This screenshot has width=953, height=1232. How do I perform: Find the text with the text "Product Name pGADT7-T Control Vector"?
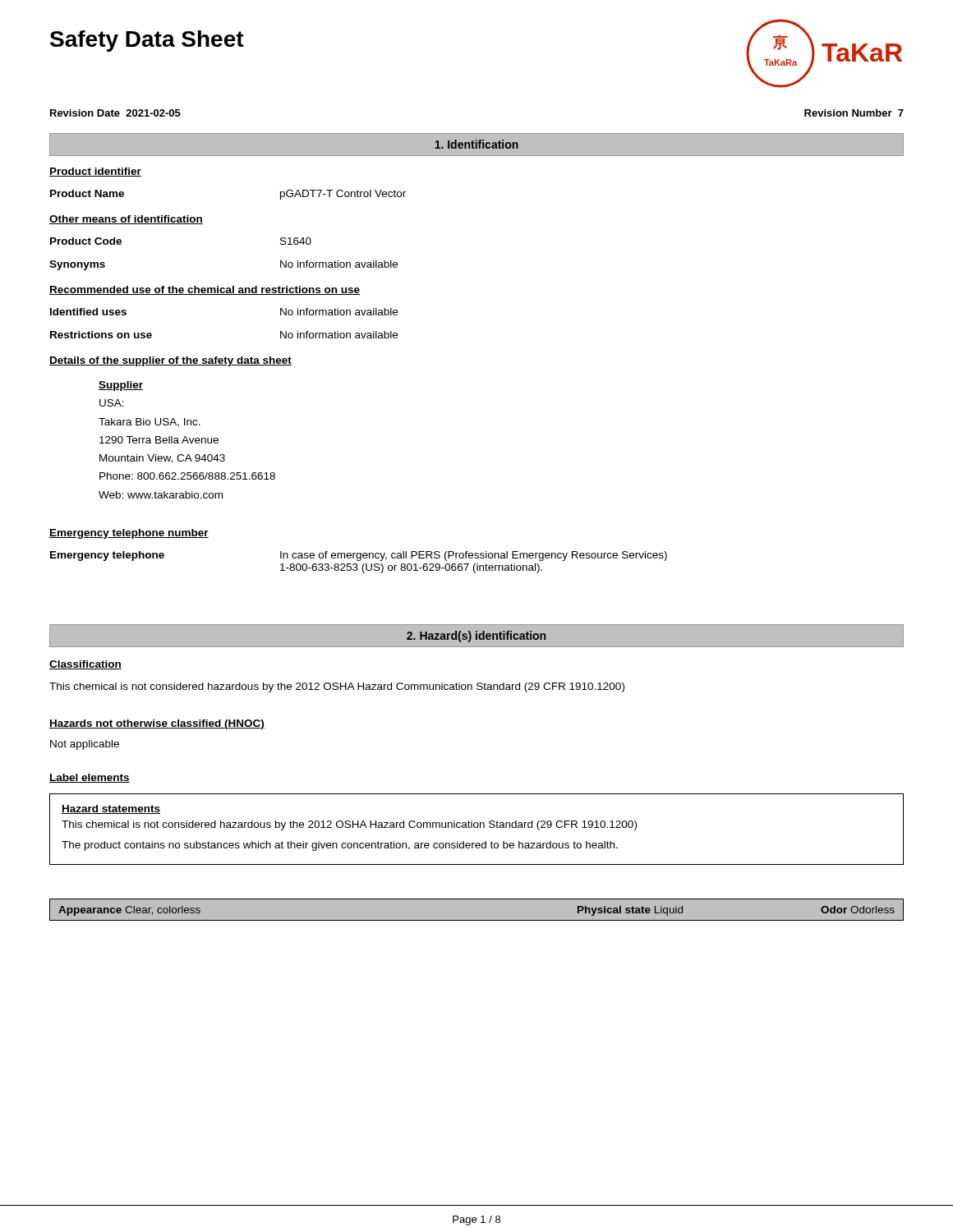point(86,195)
